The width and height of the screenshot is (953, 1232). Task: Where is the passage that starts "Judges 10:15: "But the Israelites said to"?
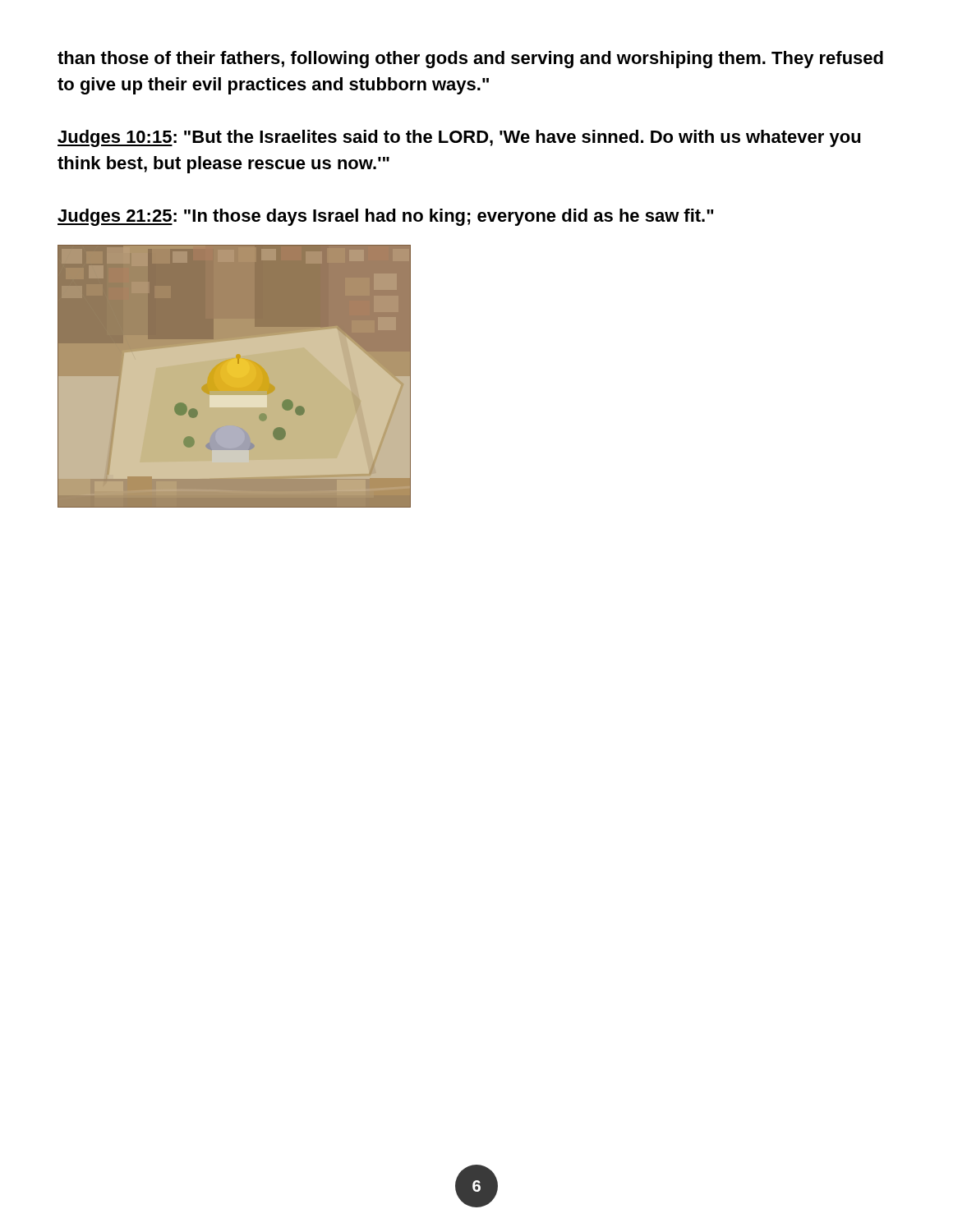pyautogui.click(x=459, y=150)
